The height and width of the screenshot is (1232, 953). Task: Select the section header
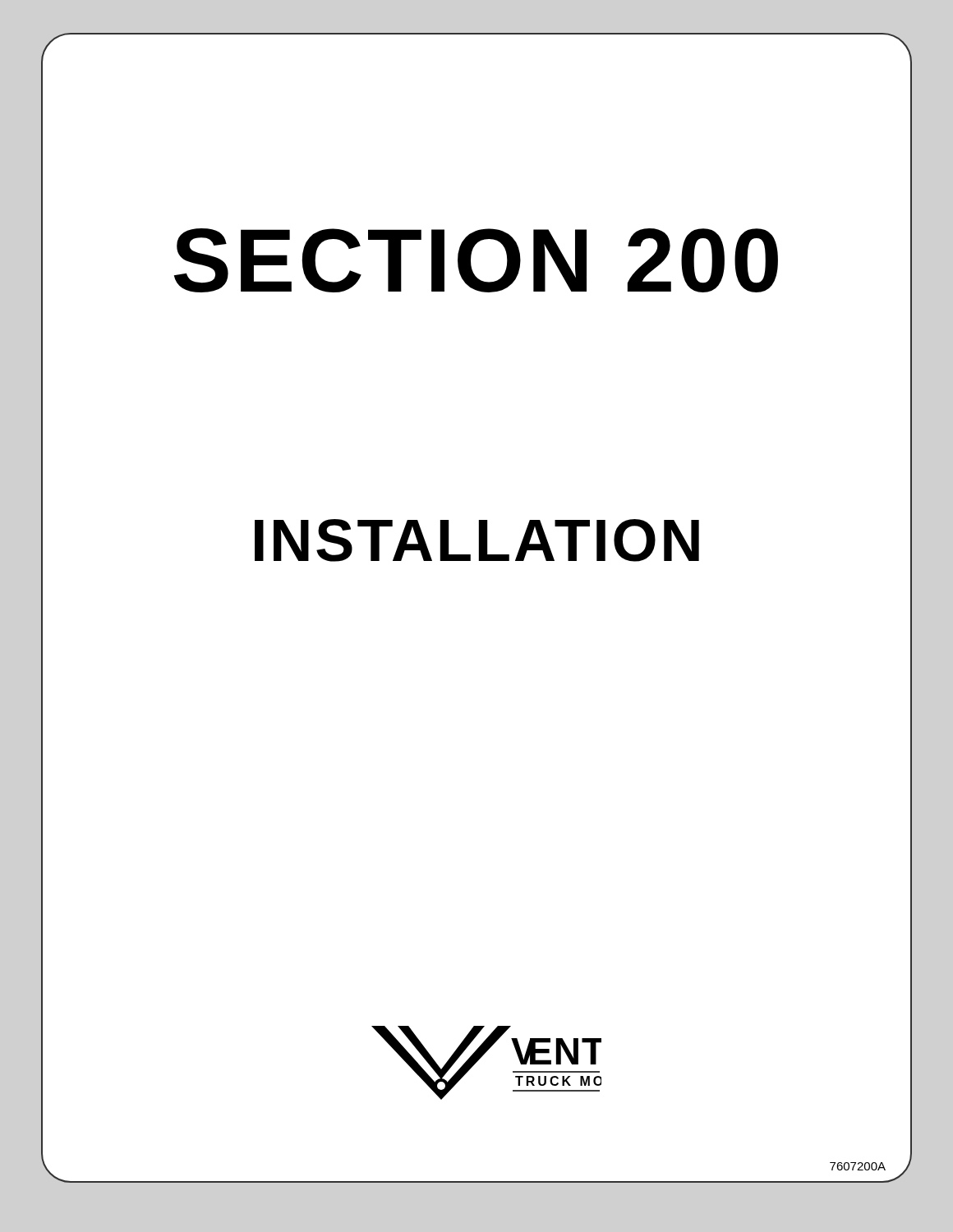tap(478, 540)
